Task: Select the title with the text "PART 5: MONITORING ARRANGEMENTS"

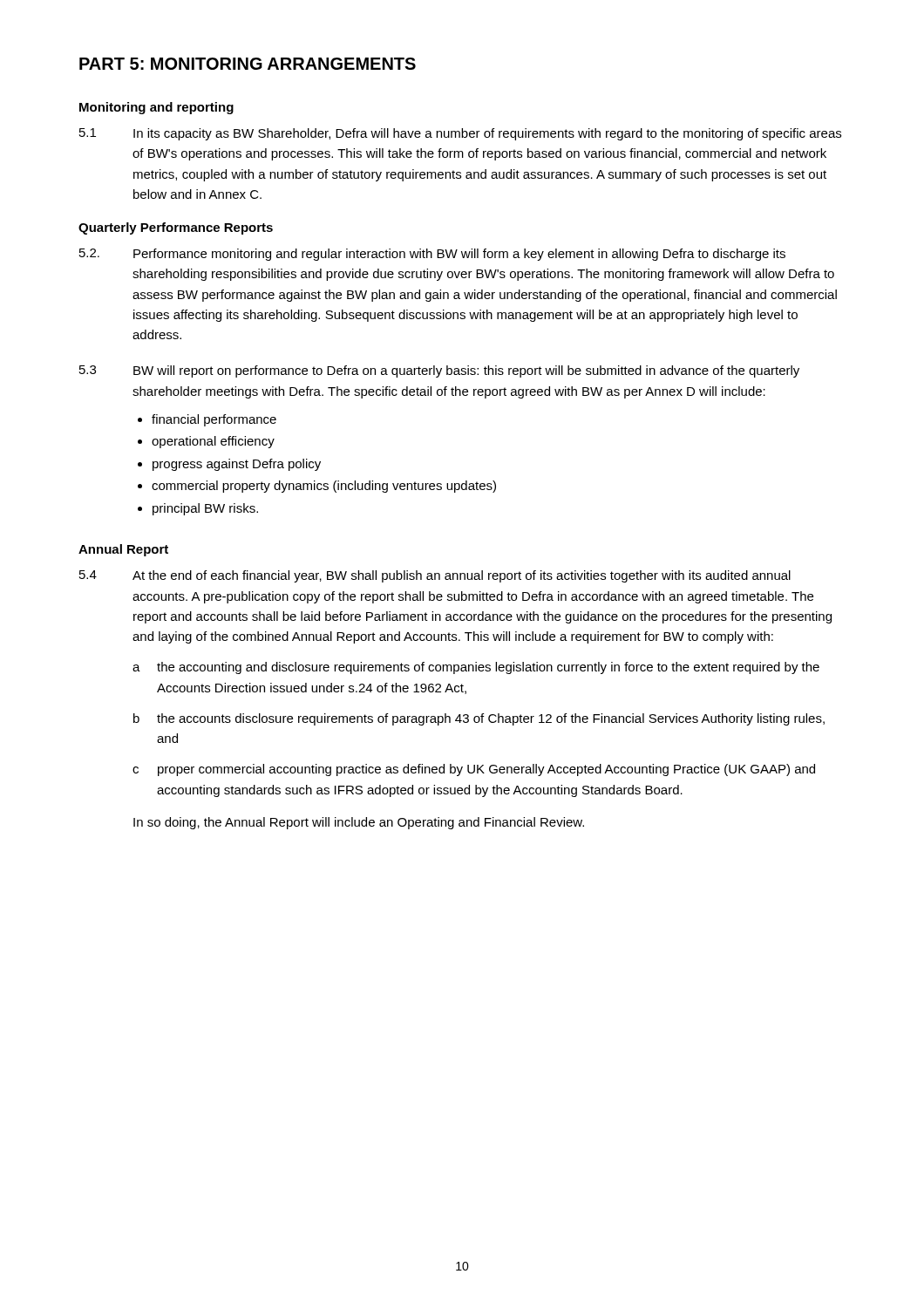Action: (x=247, y=64)
